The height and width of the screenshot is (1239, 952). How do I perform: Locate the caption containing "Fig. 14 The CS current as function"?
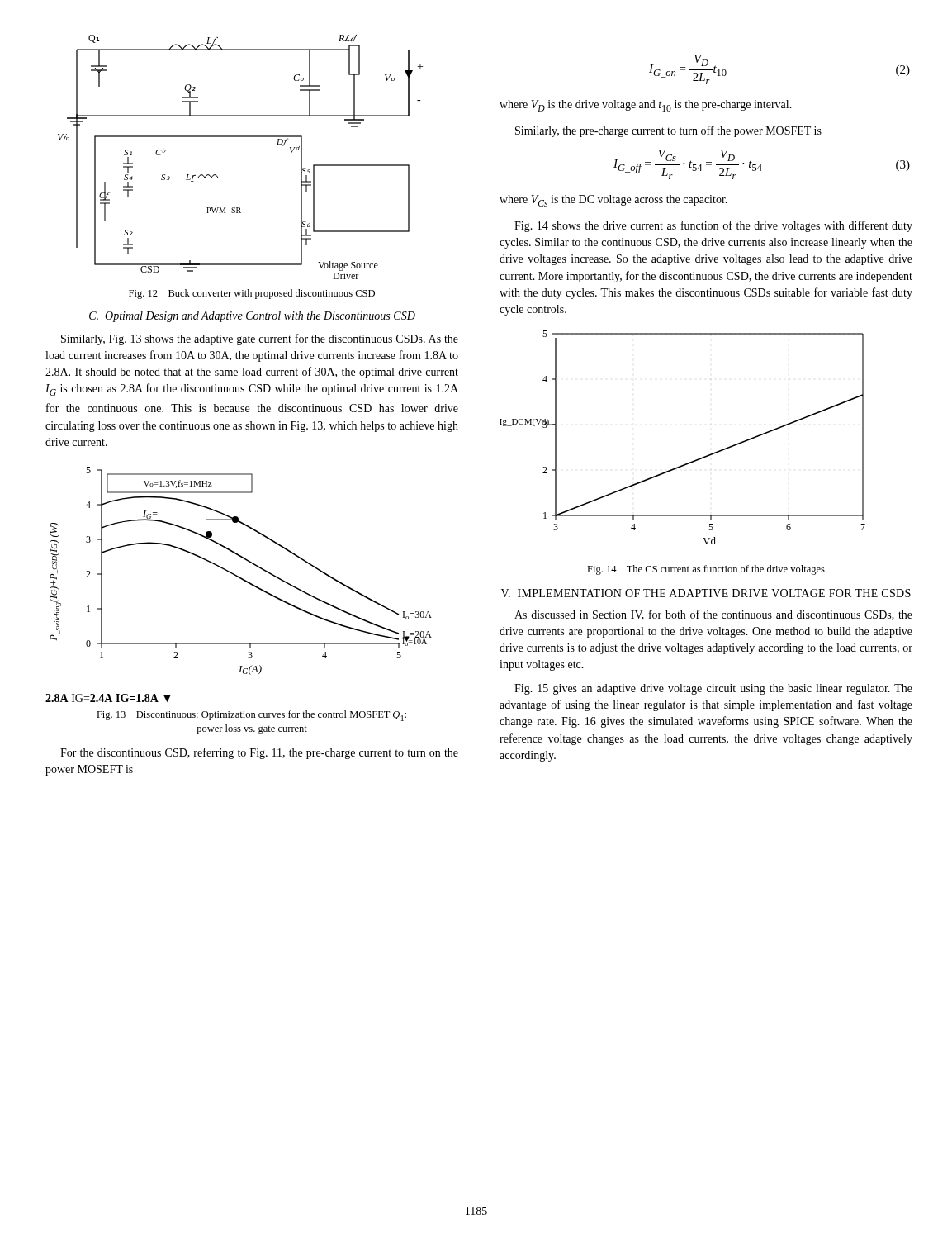click(706, 569)
